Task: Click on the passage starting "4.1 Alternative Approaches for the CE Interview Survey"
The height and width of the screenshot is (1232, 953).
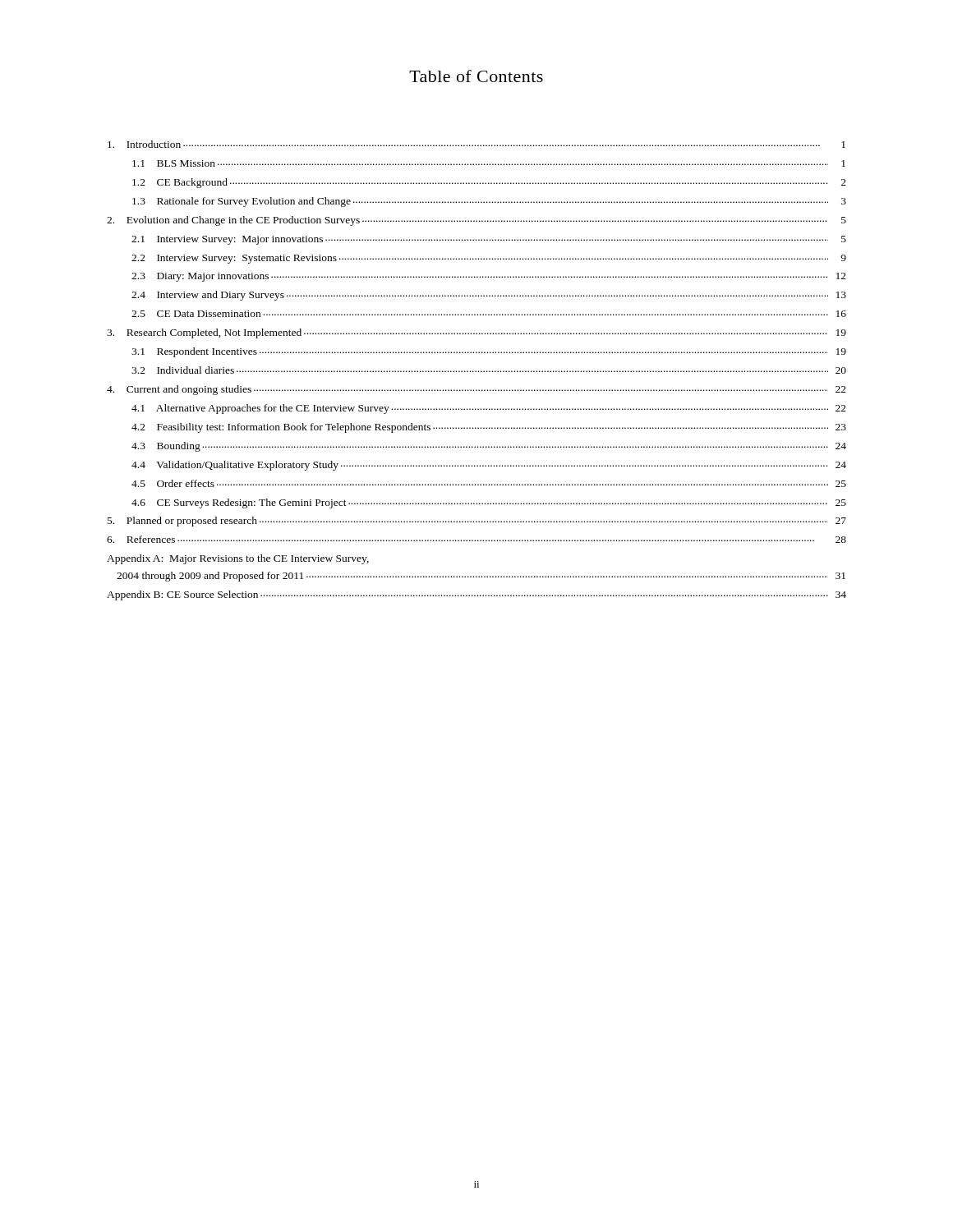Action: pos(476,409)
